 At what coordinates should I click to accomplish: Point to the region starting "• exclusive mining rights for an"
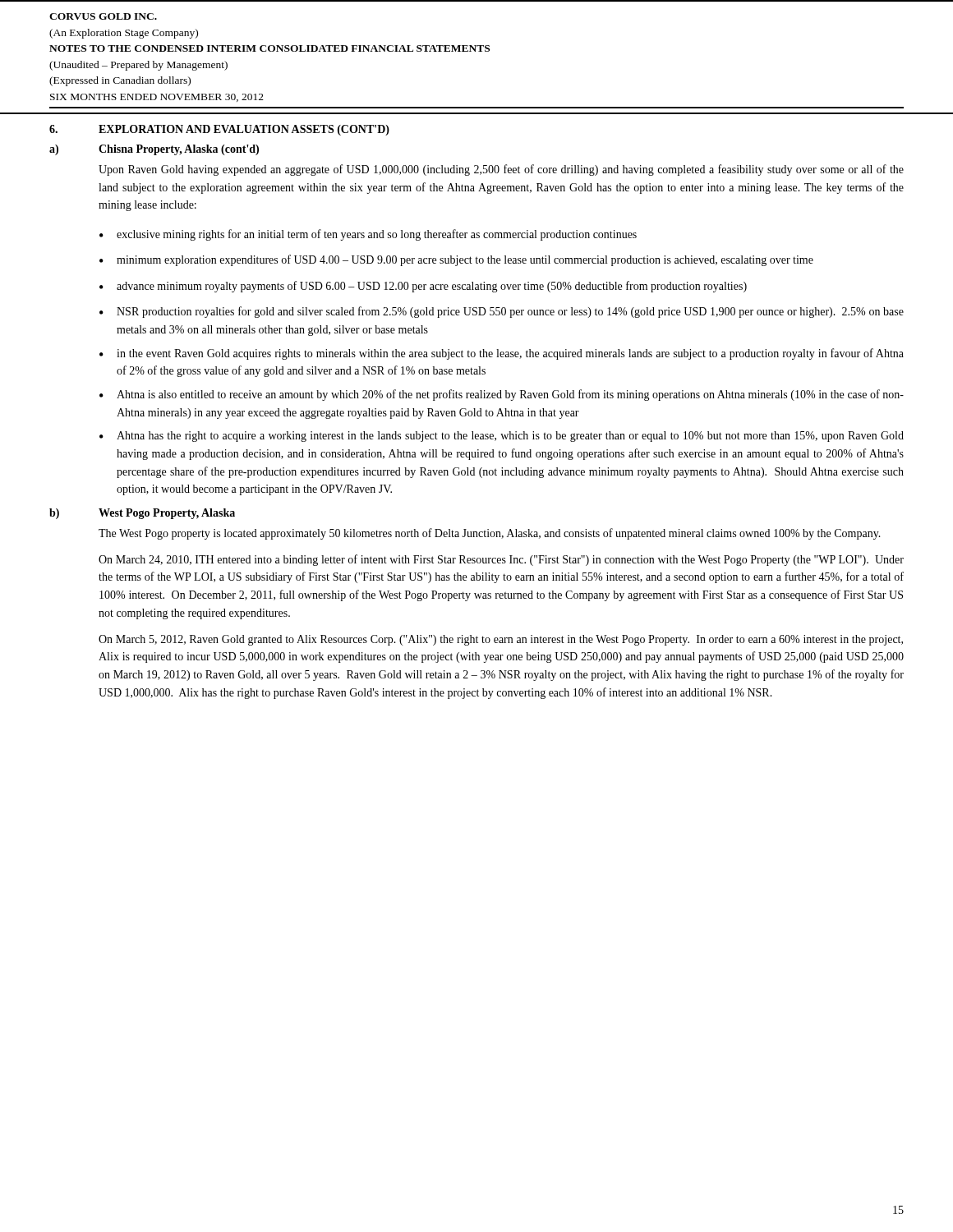point(501,236)
